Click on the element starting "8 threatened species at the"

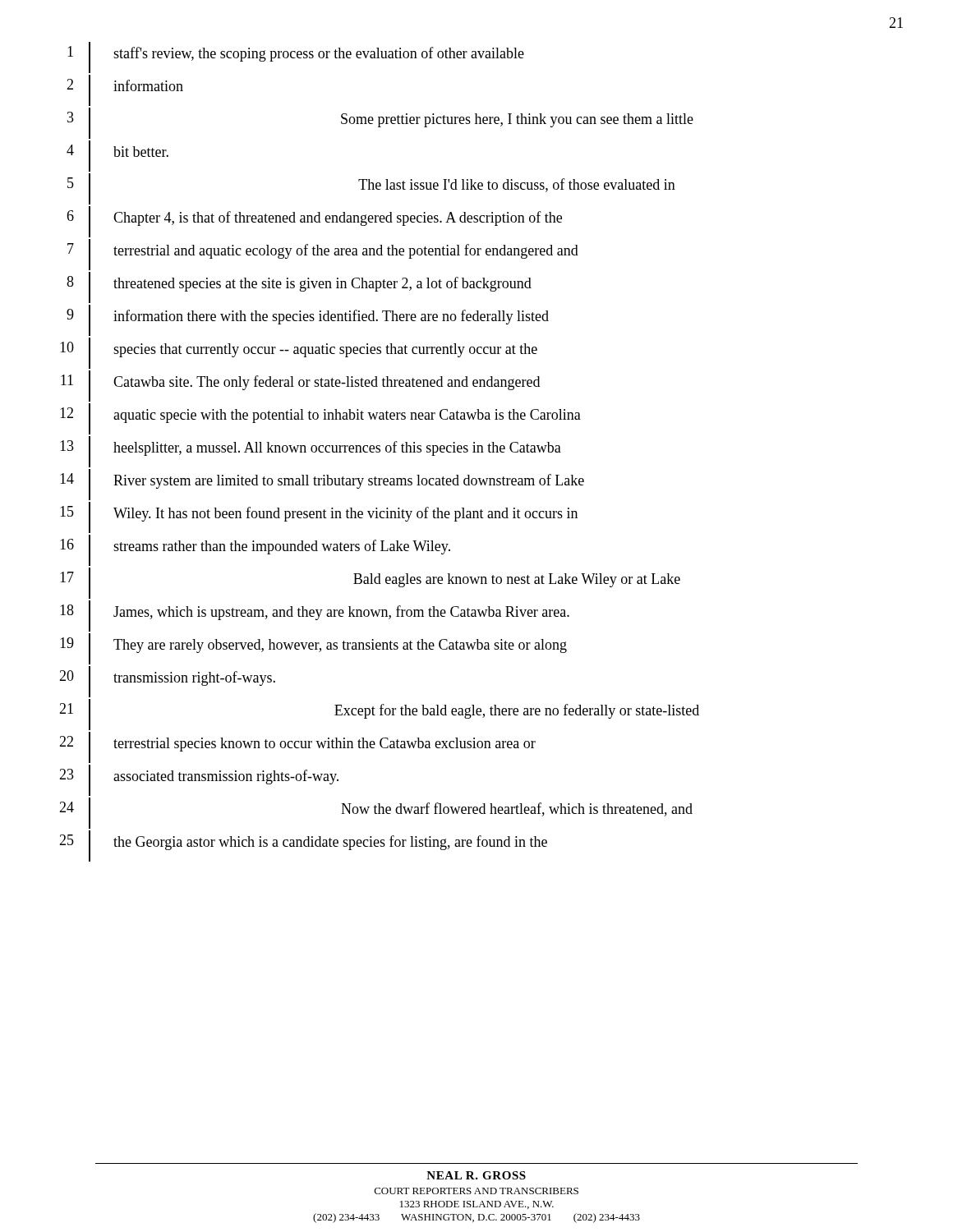(x=476, y=287)
